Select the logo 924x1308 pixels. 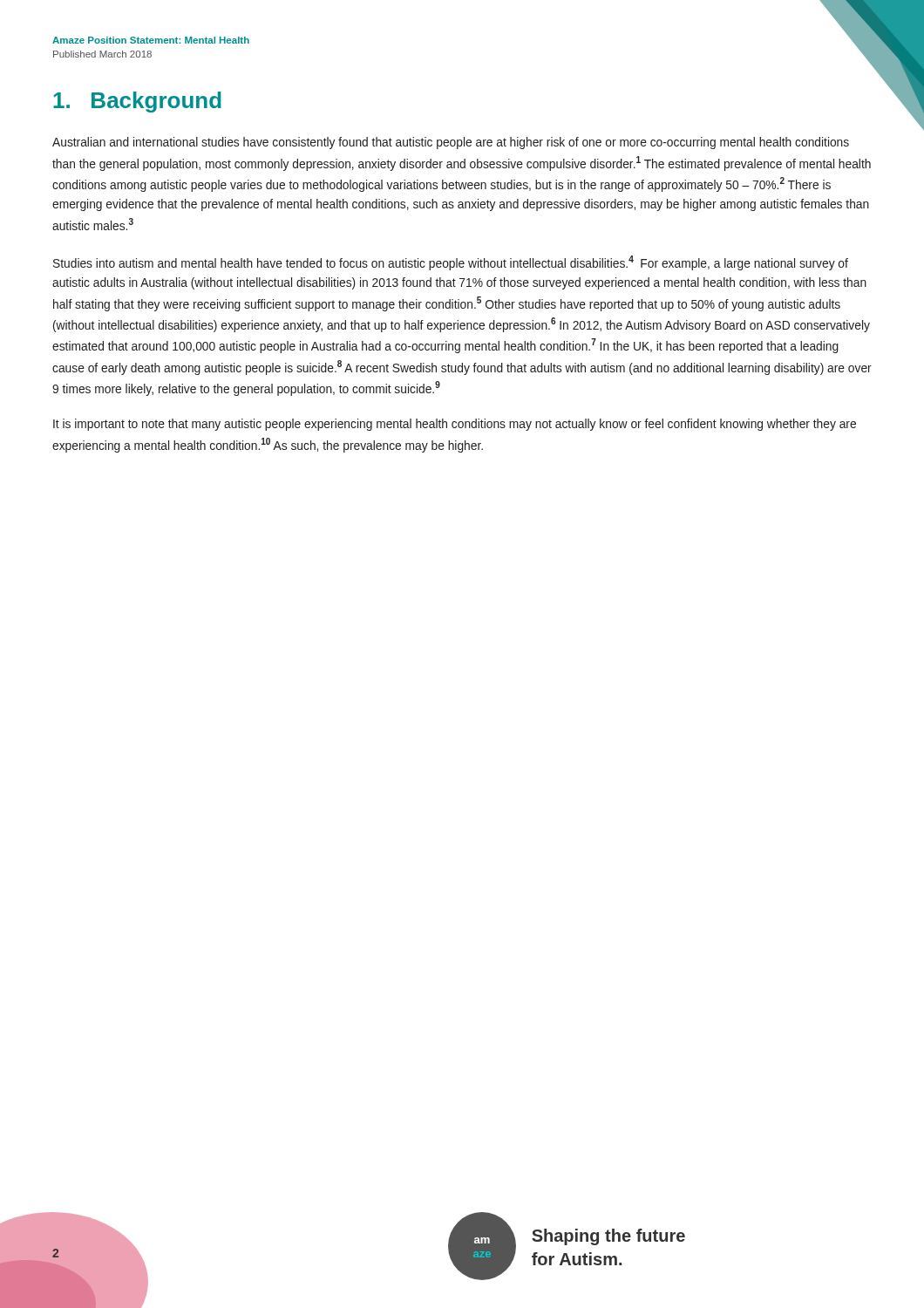tap(482, 1248)
